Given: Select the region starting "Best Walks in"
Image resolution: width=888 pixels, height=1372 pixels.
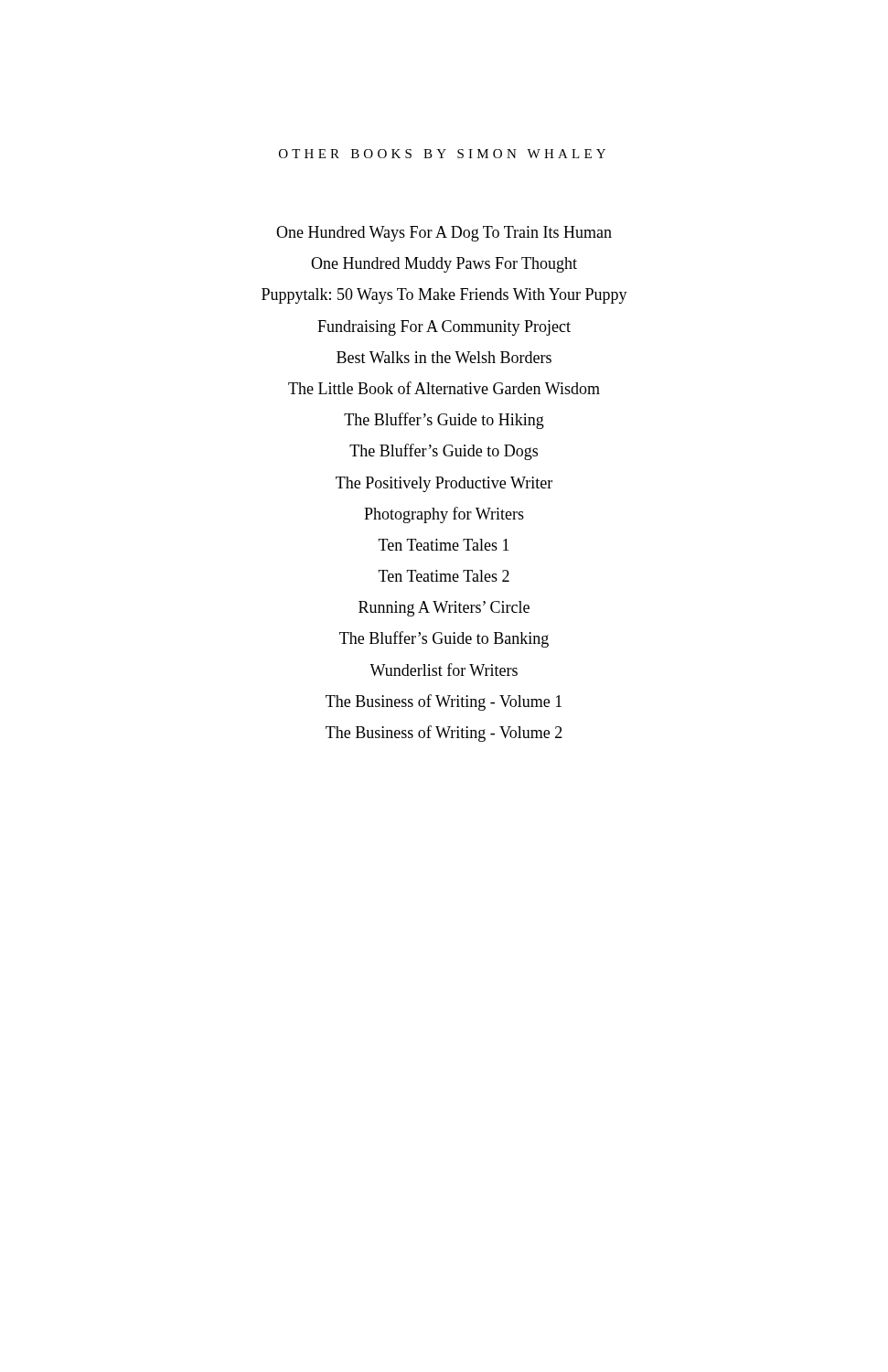Looking at the screenshot, I should 444,357.
